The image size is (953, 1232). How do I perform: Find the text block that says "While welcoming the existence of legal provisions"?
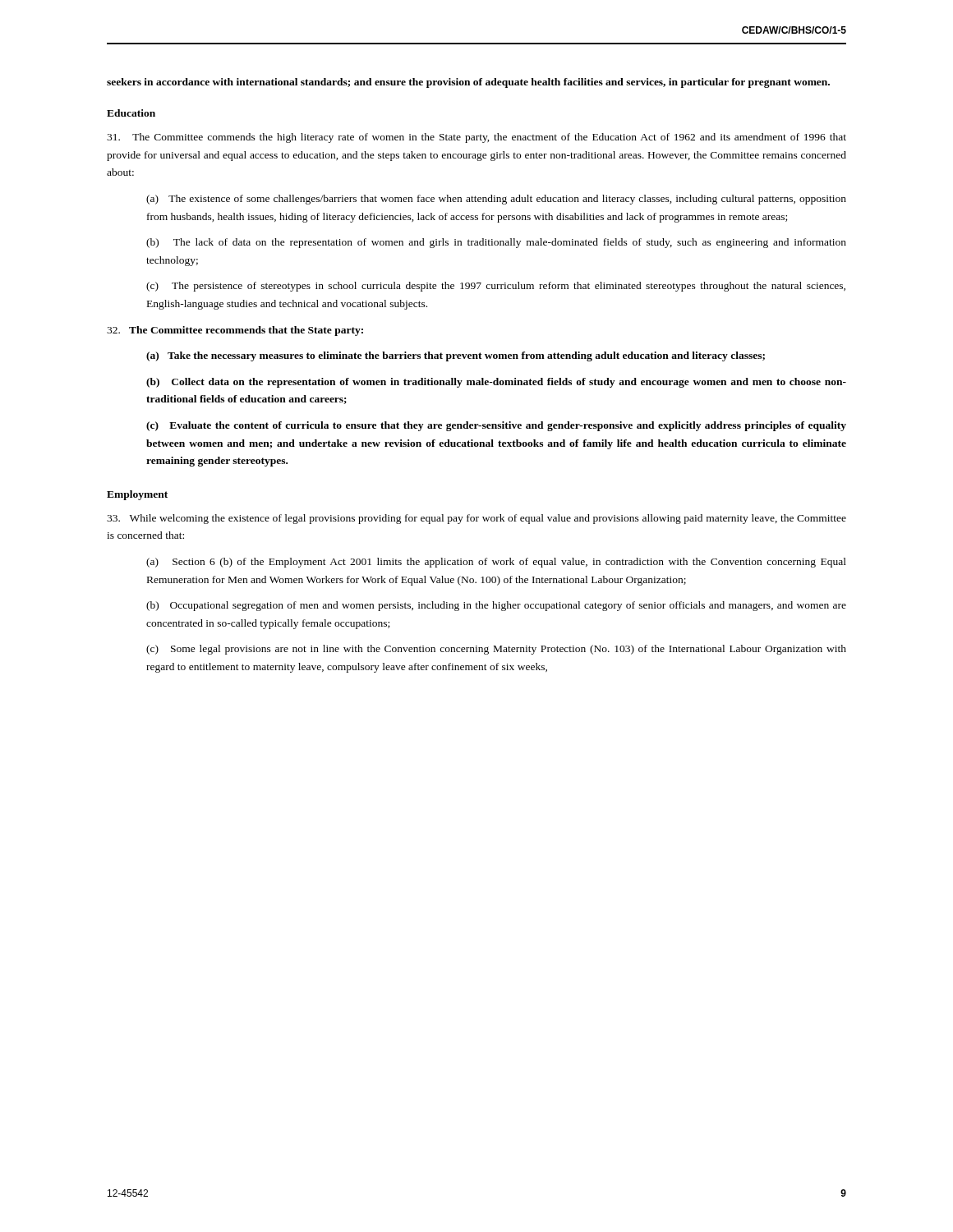click(x=476, y=527)
